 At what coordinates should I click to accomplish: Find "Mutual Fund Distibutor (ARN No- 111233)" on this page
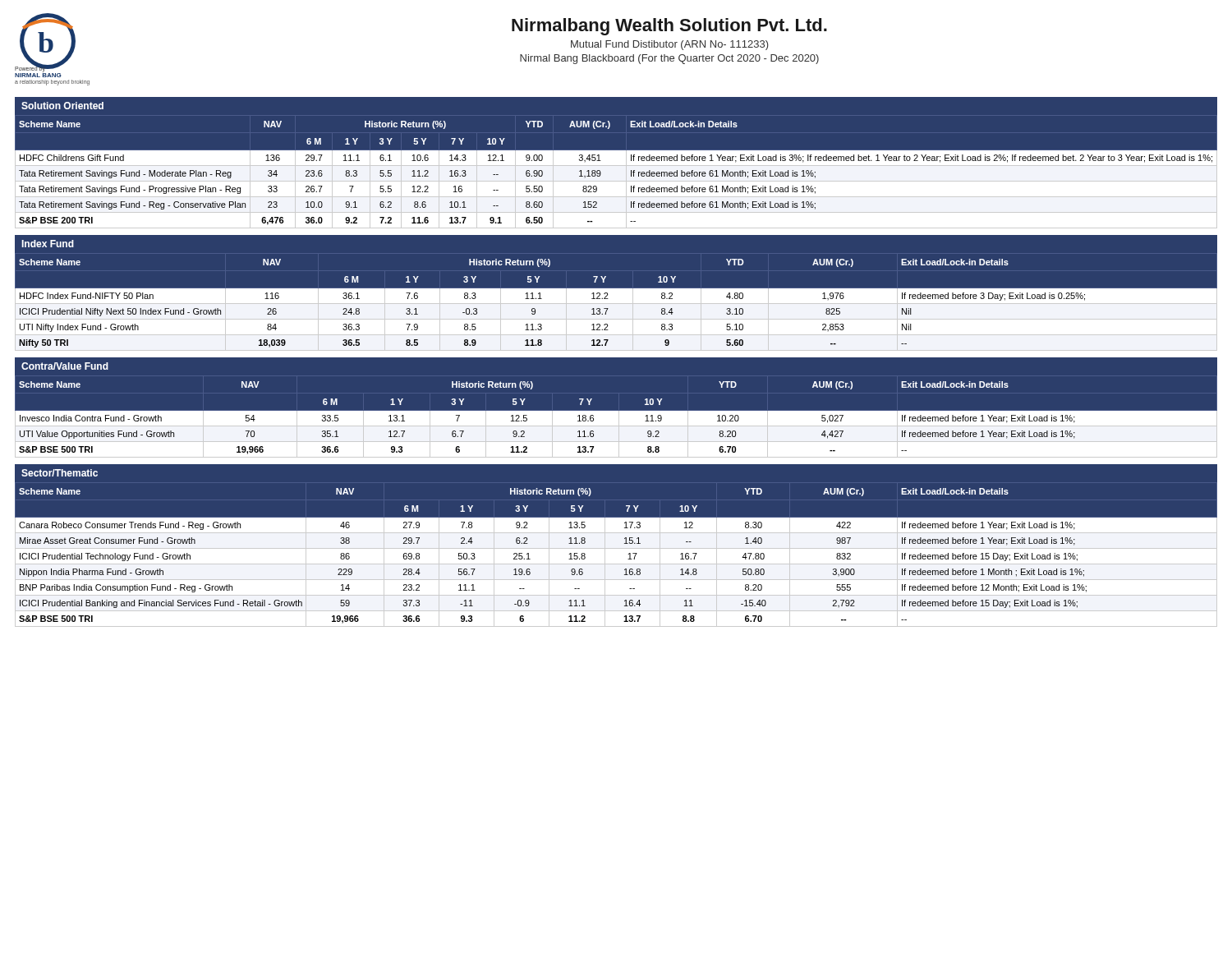pos(669,44)
